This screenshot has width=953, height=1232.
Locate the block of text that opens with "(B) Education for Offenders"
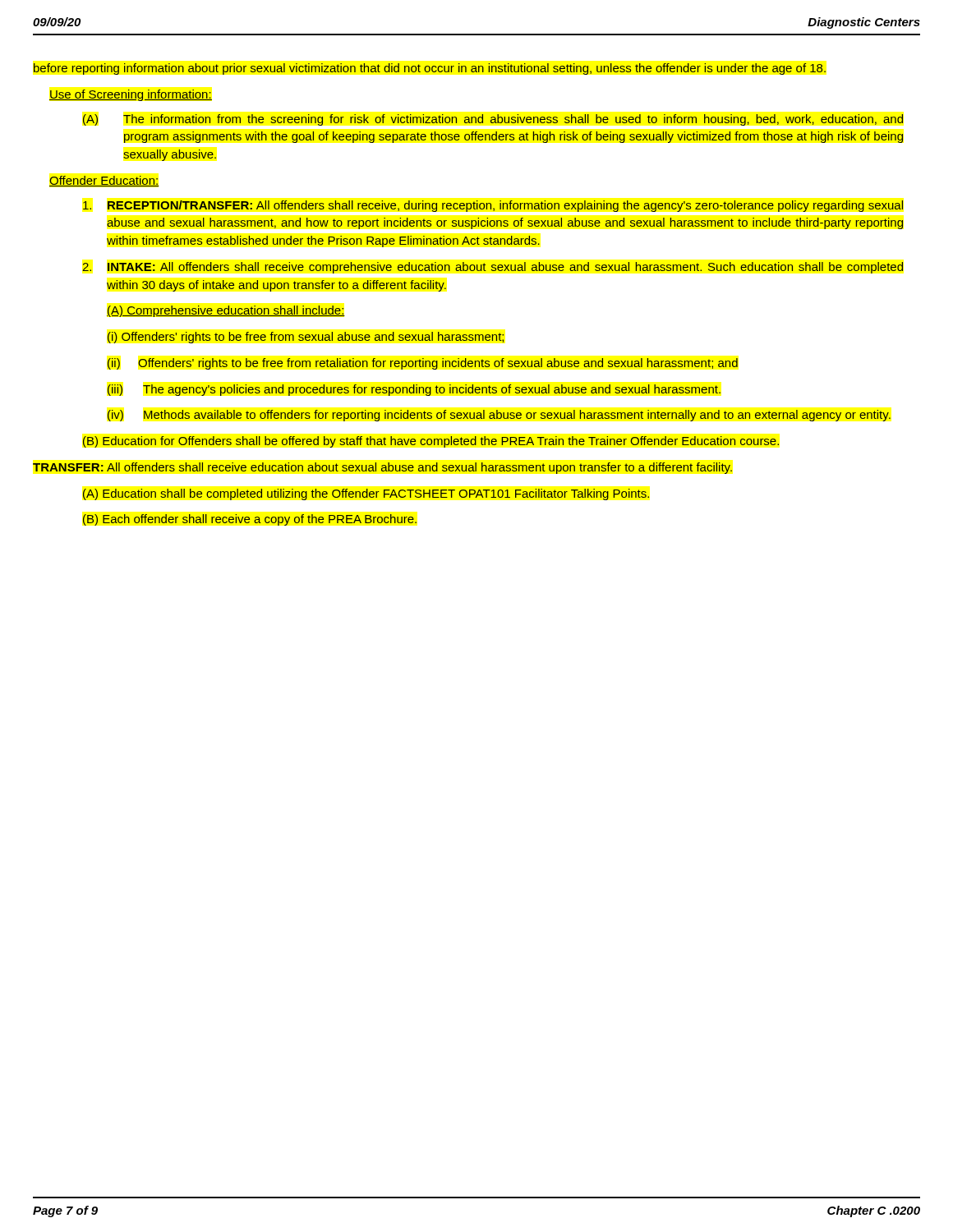(x=431, y=441)
